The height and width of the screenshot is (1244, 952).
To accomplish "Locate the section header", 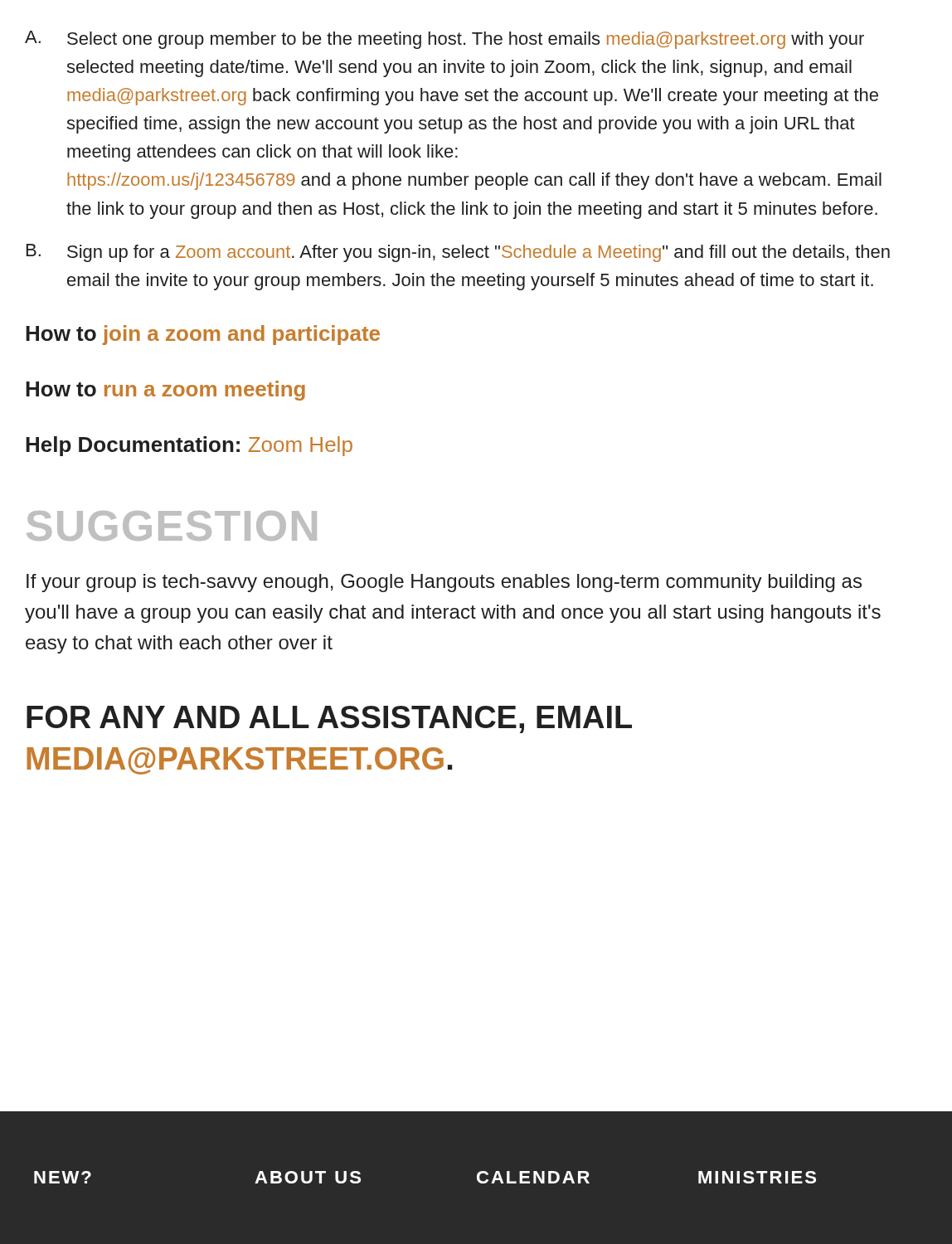I will (173, 526).
